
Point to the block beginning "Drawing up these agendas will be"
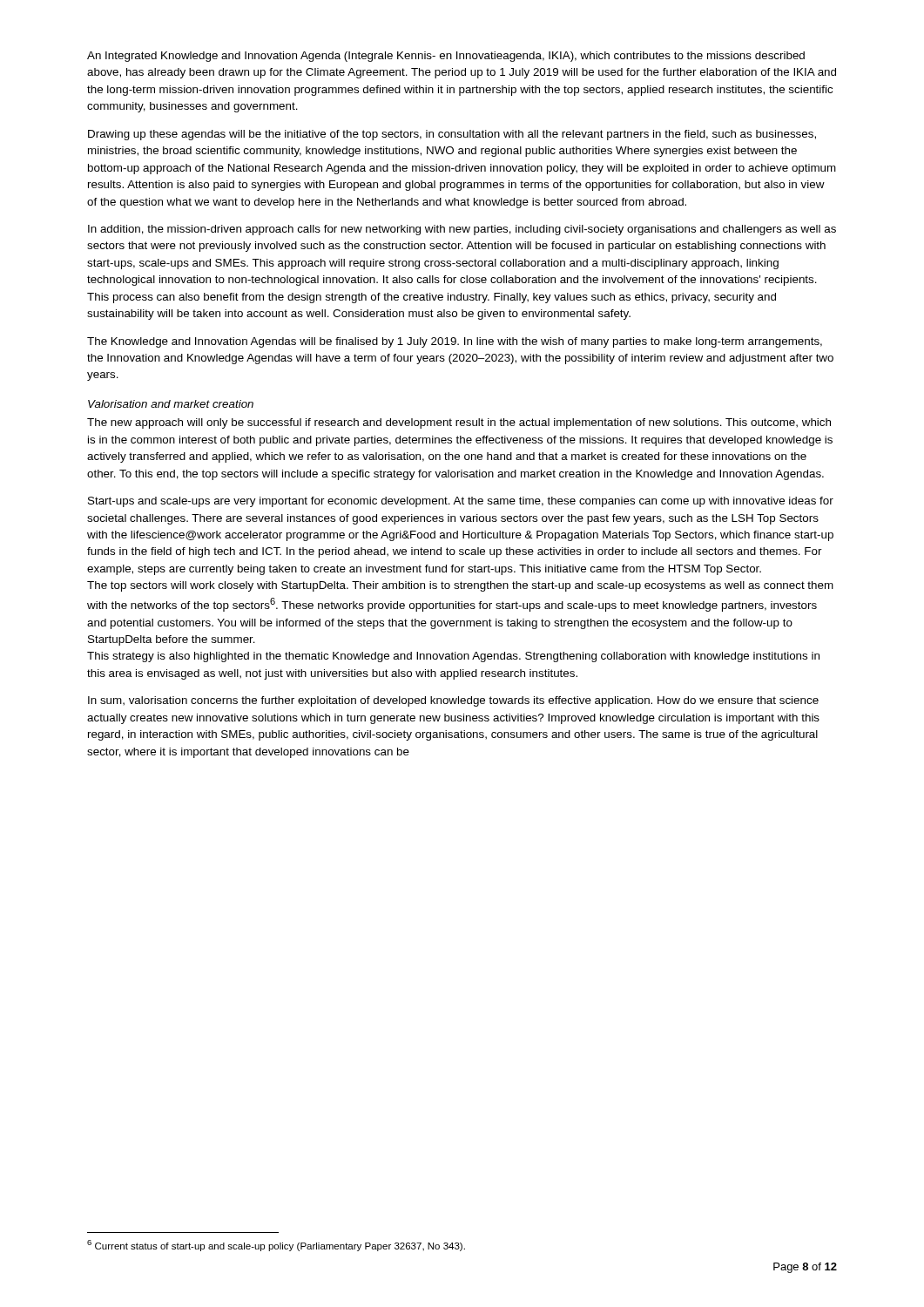(462, 168)
